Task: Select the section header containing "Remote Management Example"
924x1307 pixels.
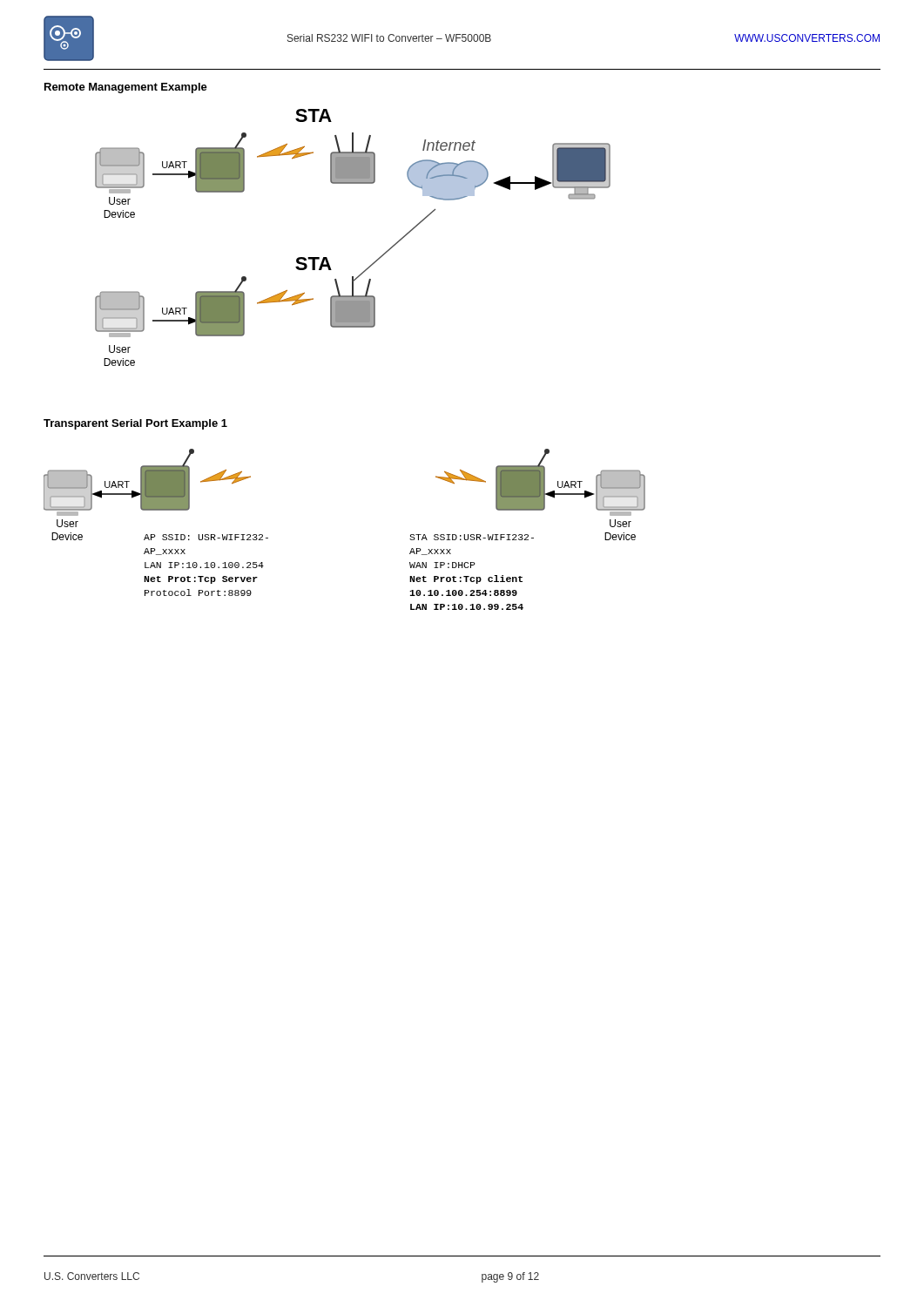Action: click(125, 87)
